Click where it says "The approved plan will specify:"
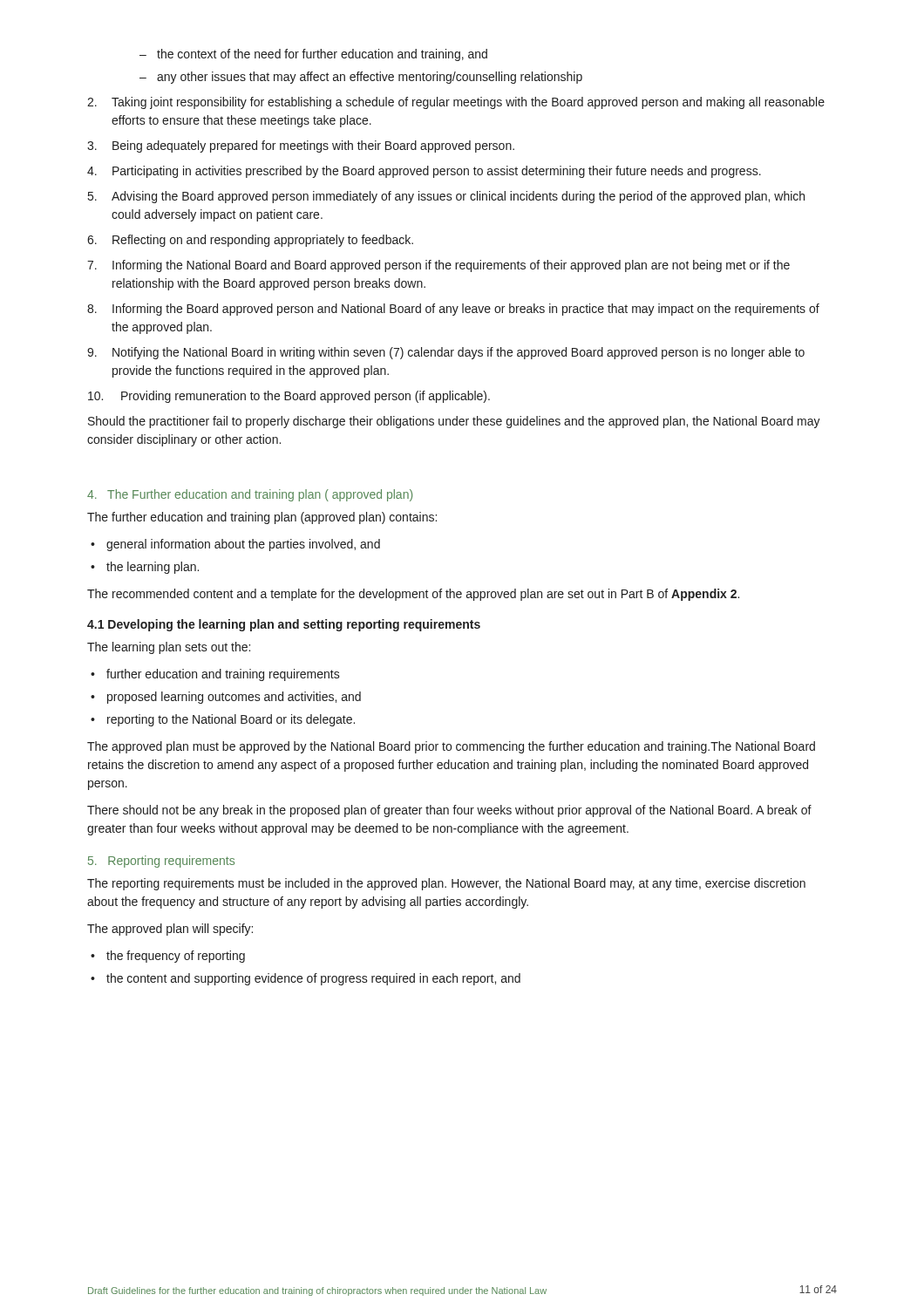Viewport: 924px width, 1308px height. pos(171,929)
